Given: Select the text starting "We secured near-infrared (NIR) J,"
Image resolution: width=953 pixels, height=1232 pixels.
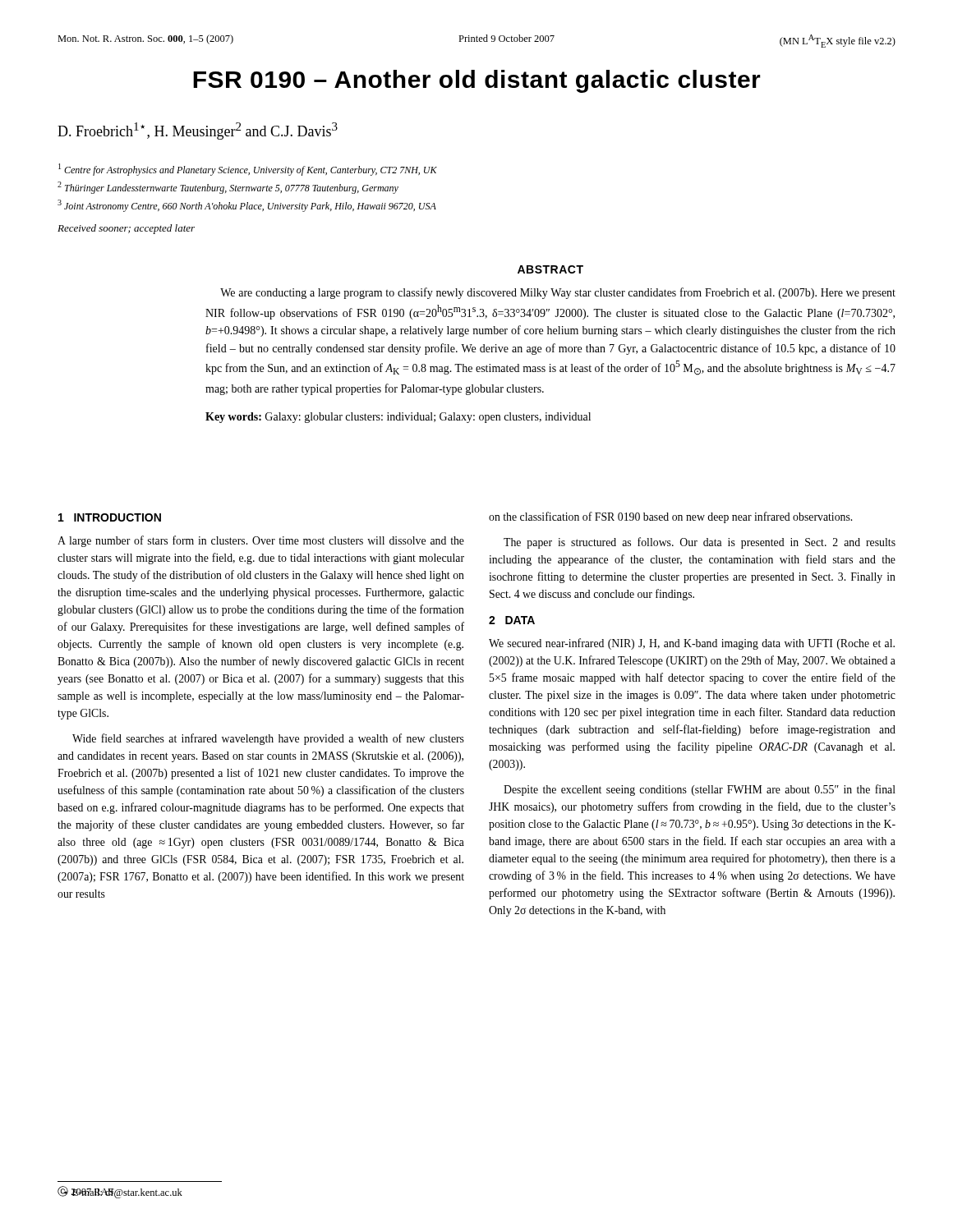Looking at the screenshot, I should click(x=692, y=778).
